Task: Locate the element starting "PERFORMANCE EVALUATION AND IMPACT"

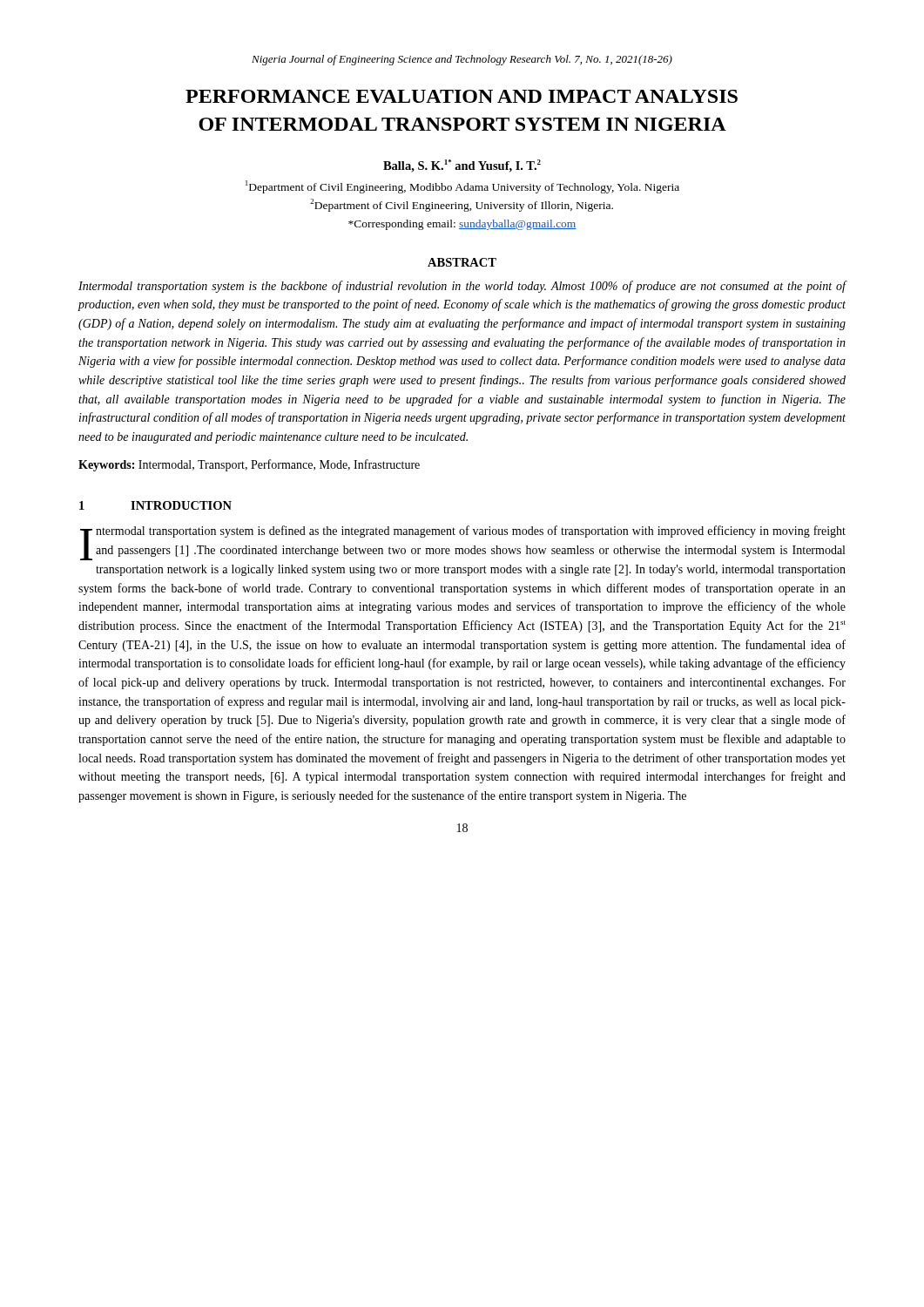Action: tap(462, 110)
